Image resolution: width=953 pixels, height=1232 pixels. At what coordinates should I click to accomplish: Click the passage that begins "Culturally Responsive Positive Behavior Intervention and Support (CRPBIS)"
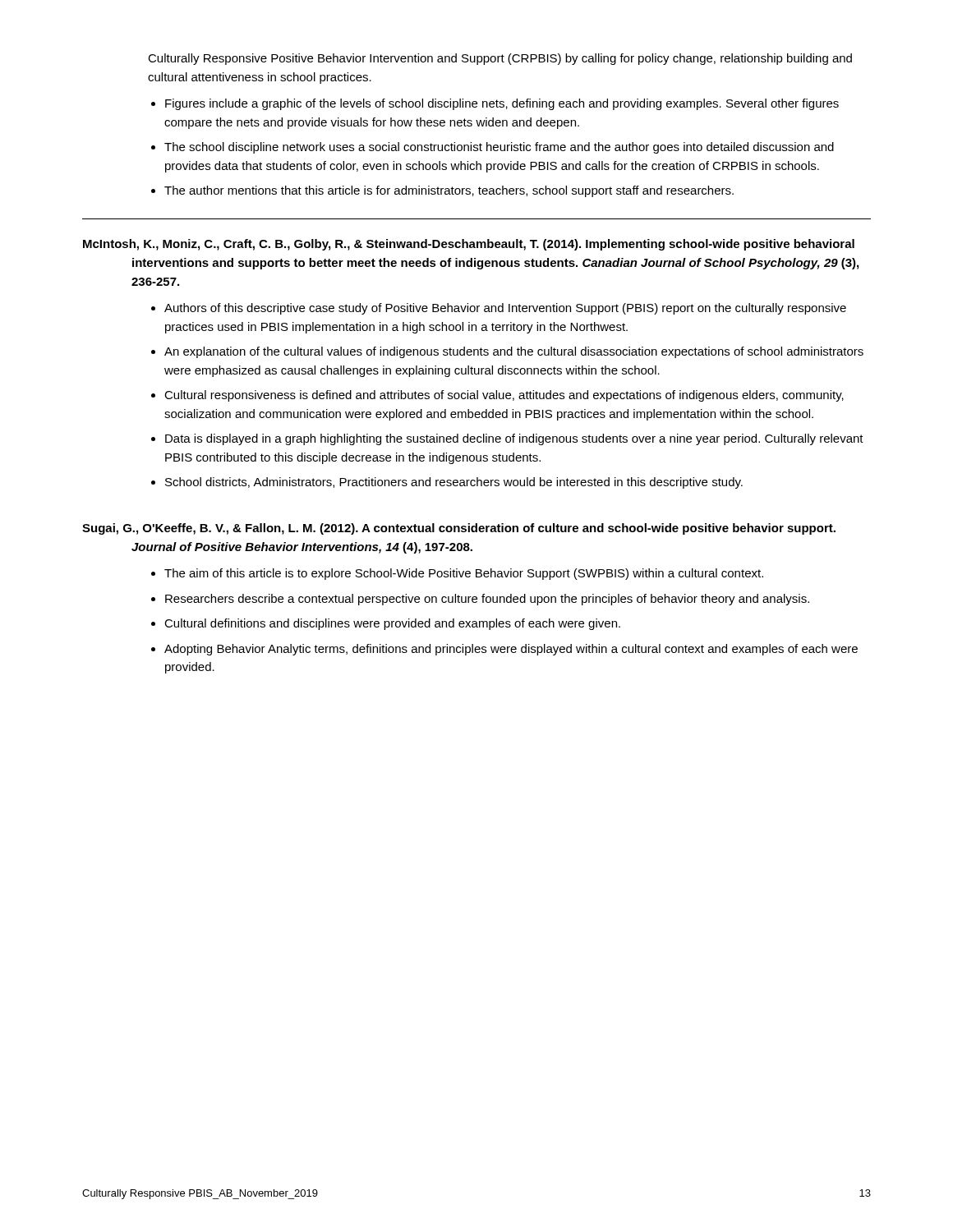500,67
